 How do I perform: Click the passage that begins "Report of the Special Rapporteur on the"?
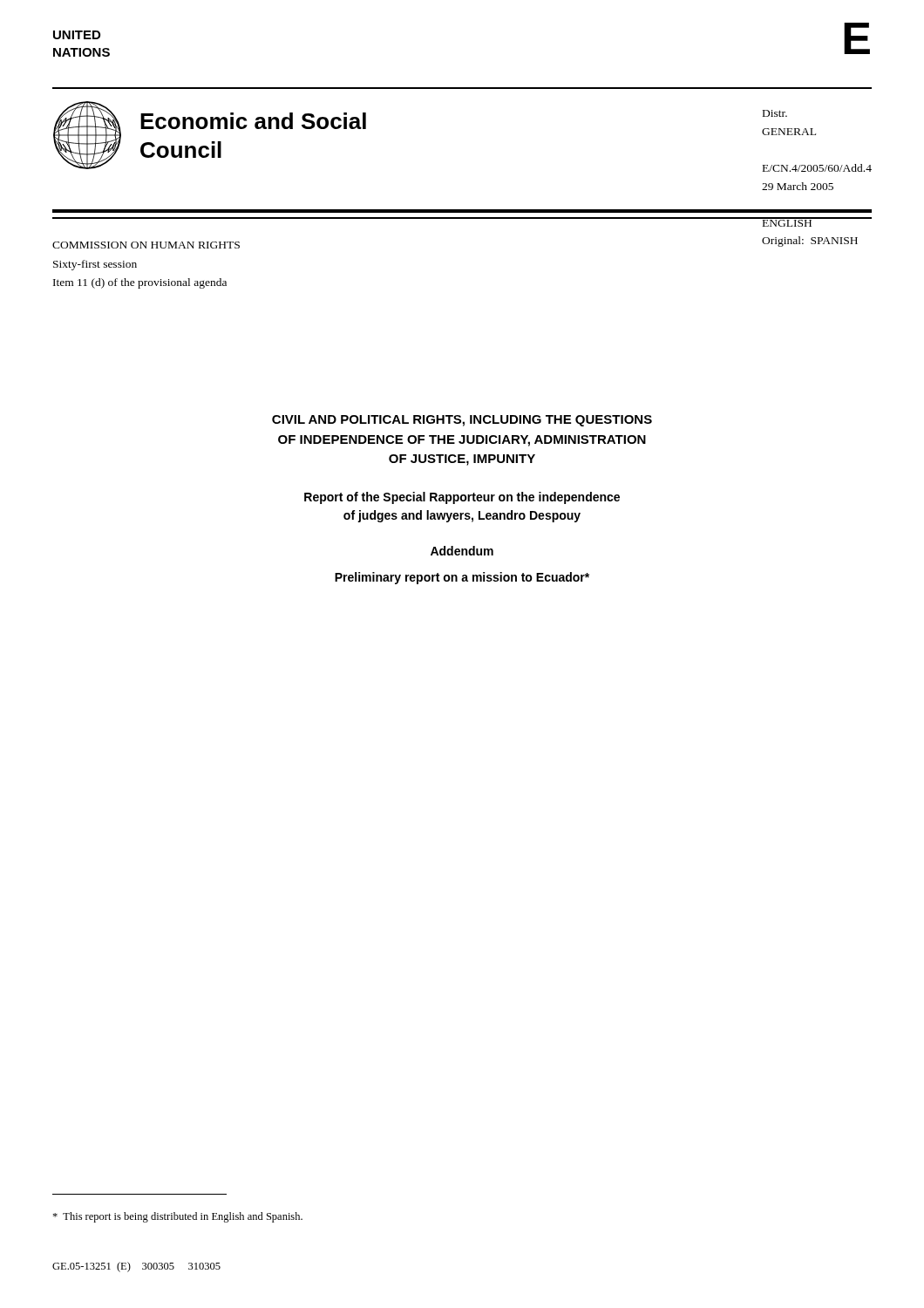click(x=462, y=506)
